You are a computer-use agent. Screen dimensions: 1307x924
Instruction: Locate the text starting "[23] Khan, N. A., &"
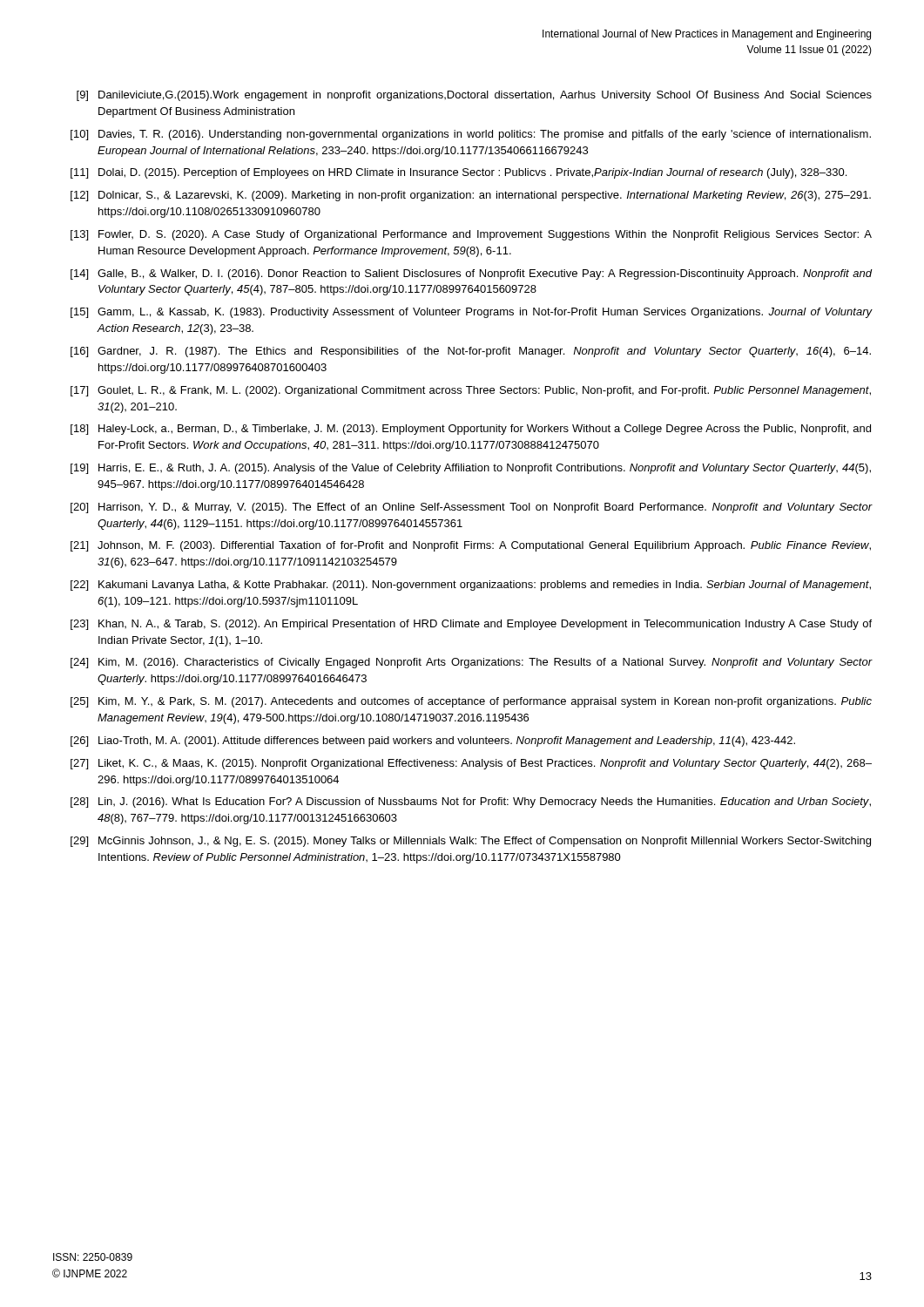pyautogui.click(x=462, y=632)
